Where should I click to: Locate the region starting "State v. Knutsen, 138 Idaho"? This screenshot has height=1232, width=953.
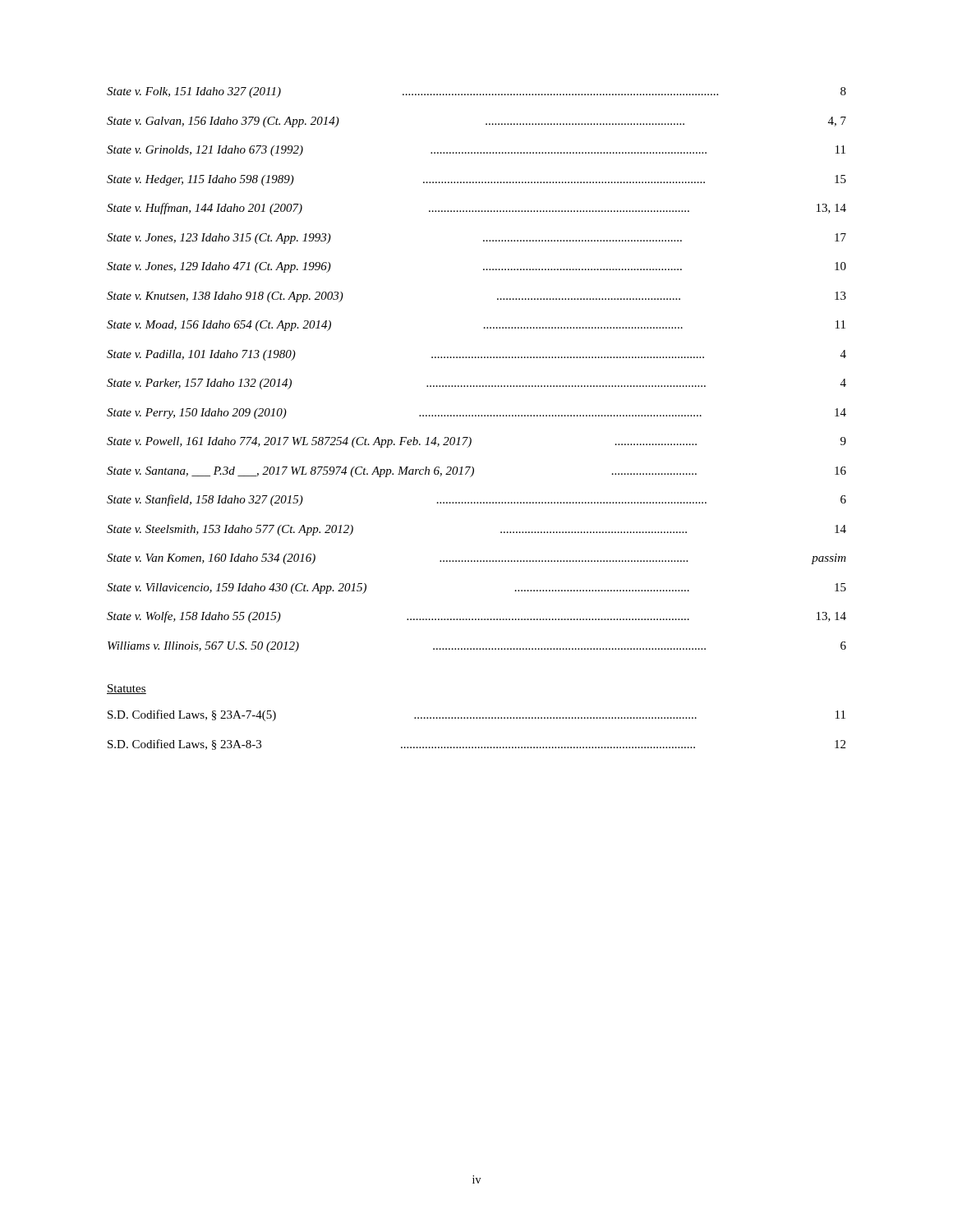pyautogui.click(x=222, y=297)
